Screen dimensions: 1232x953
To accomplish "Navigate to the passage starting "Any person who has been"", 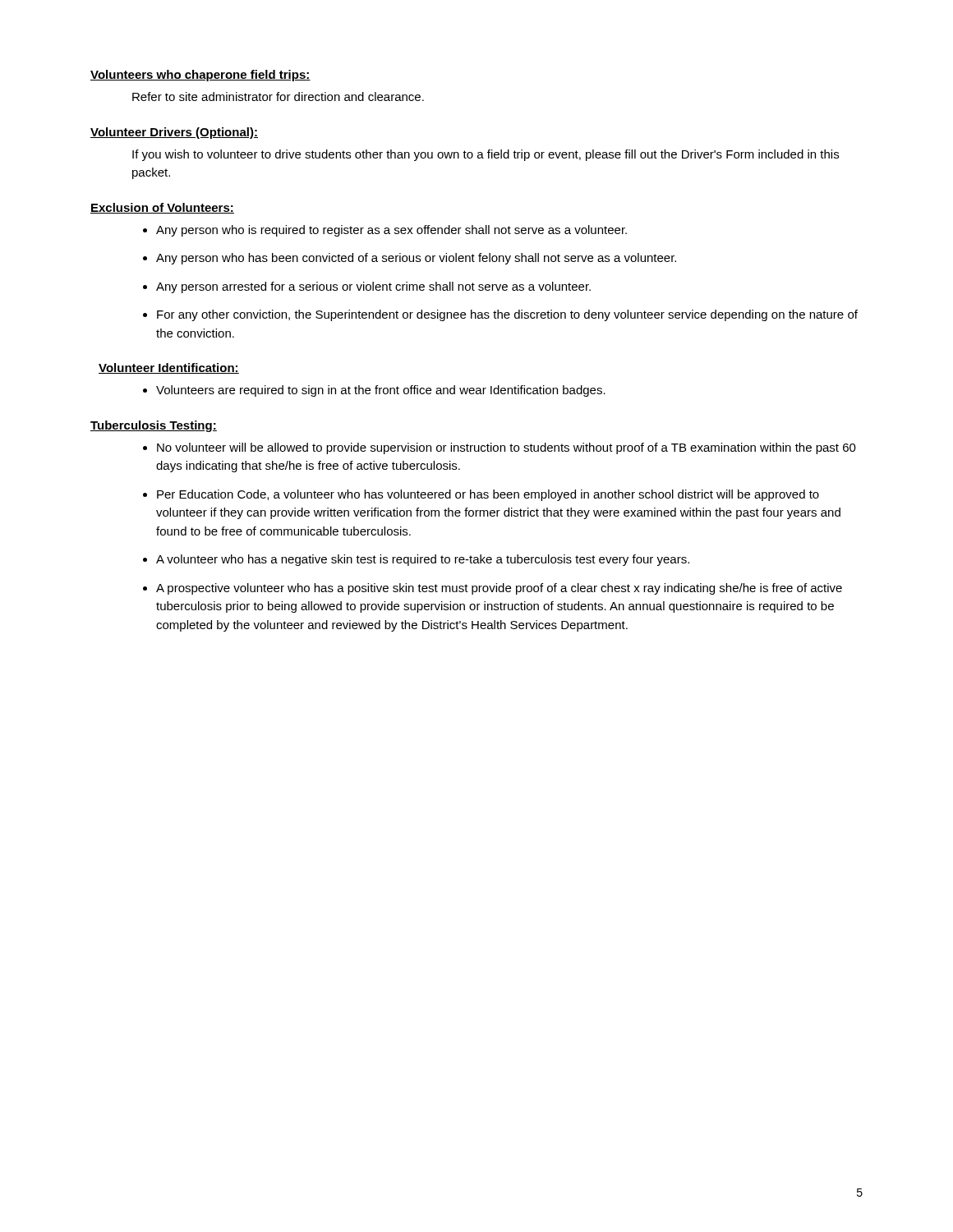I will pos(417,257).
